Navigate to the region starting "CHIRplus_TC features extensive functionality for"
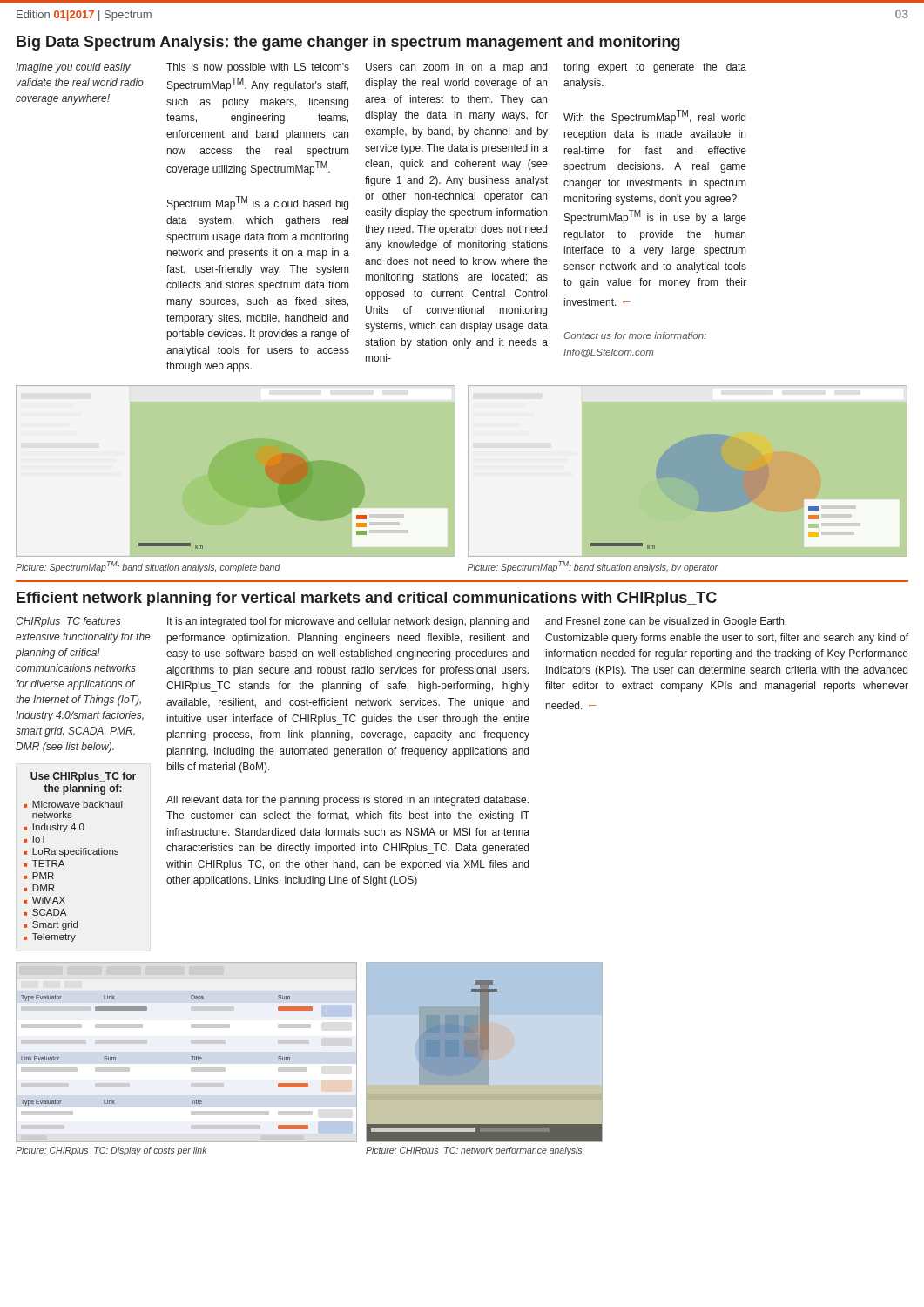The image size is (924, 1307). [83, 684]
